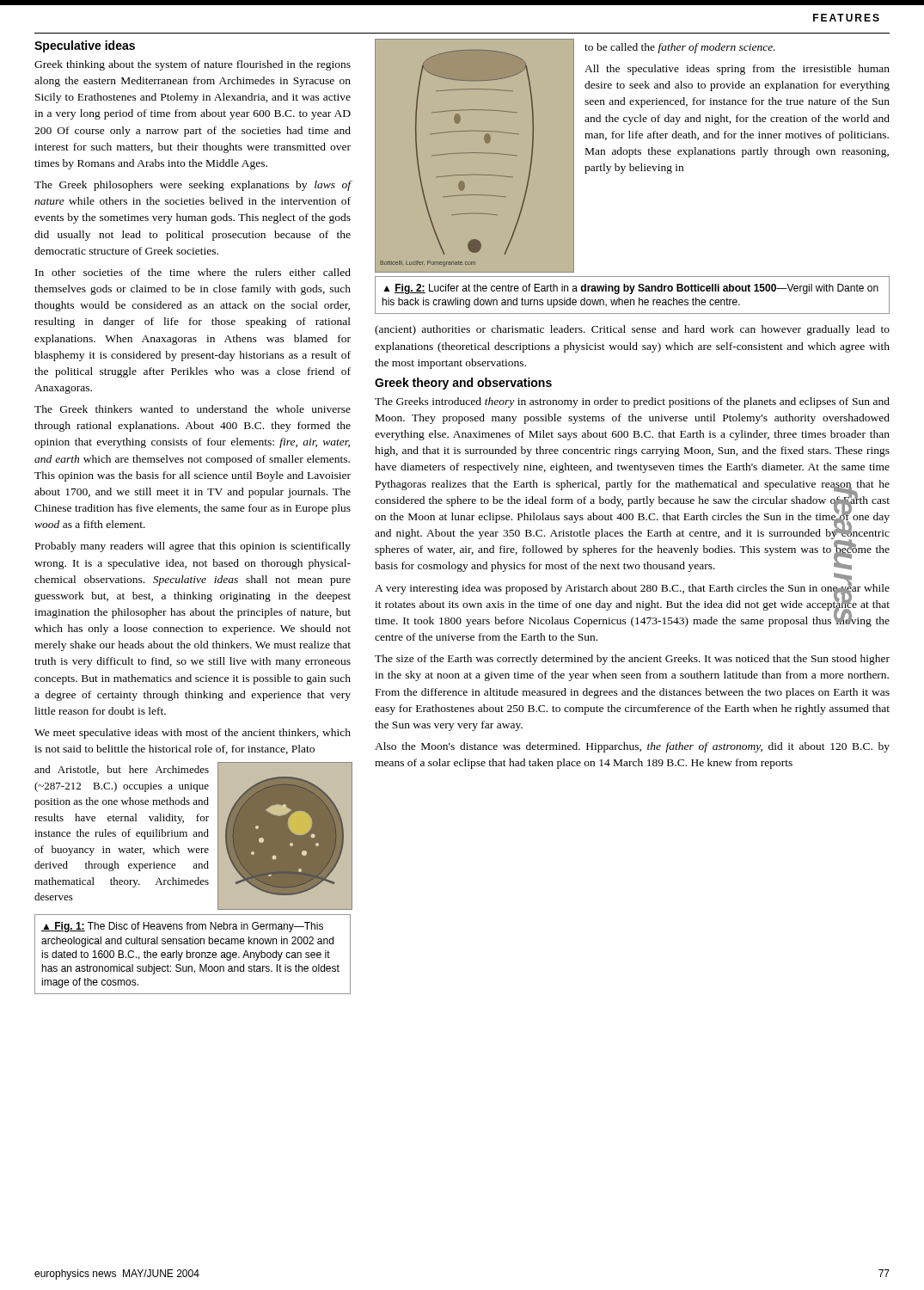Select the block starting "The size of the Earth was correctly"
This screenshot has height=1290, width=924.
tap(632, 691)
